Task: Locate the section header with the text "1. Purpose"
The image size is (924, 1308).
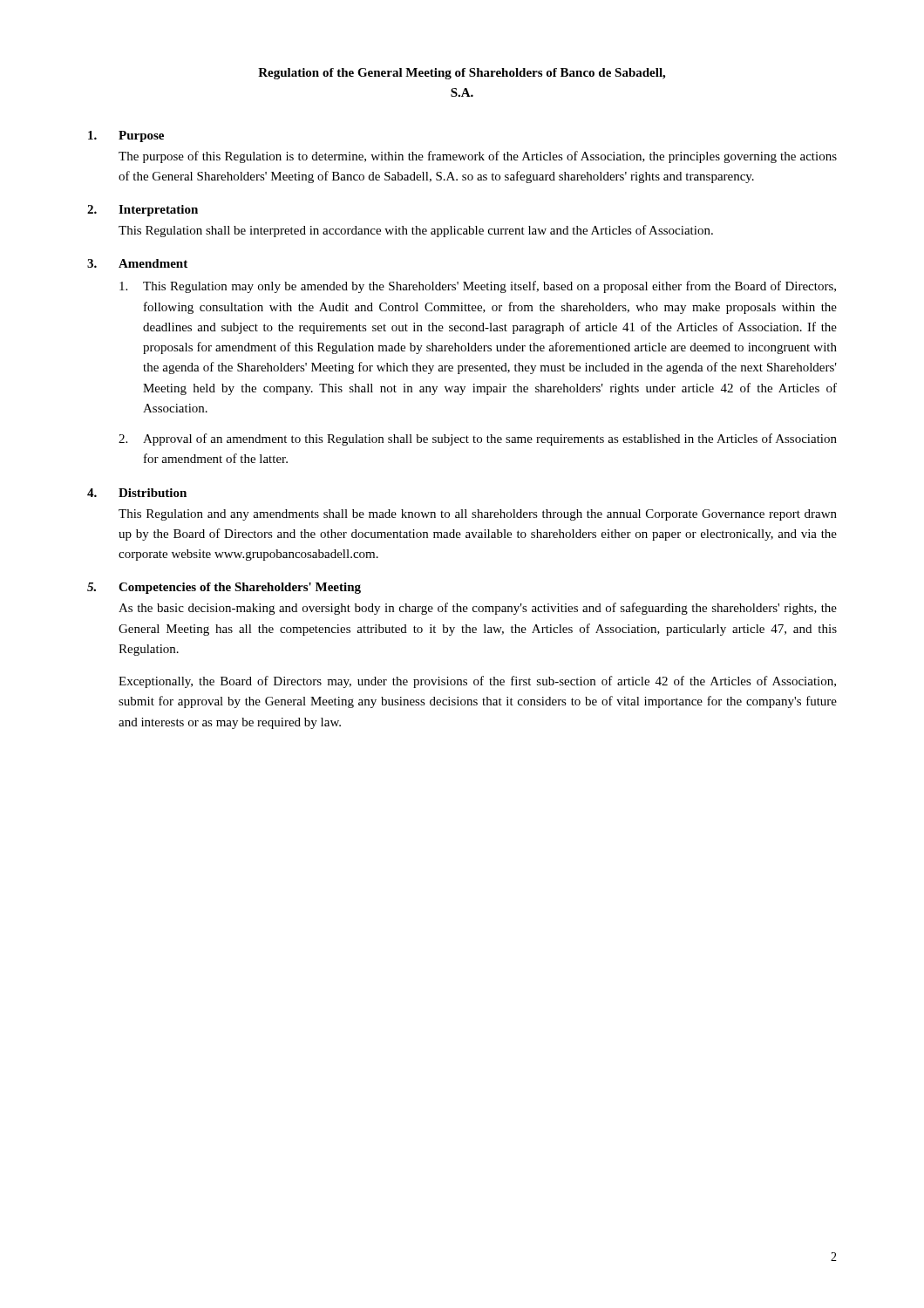Action: point(126,135)
